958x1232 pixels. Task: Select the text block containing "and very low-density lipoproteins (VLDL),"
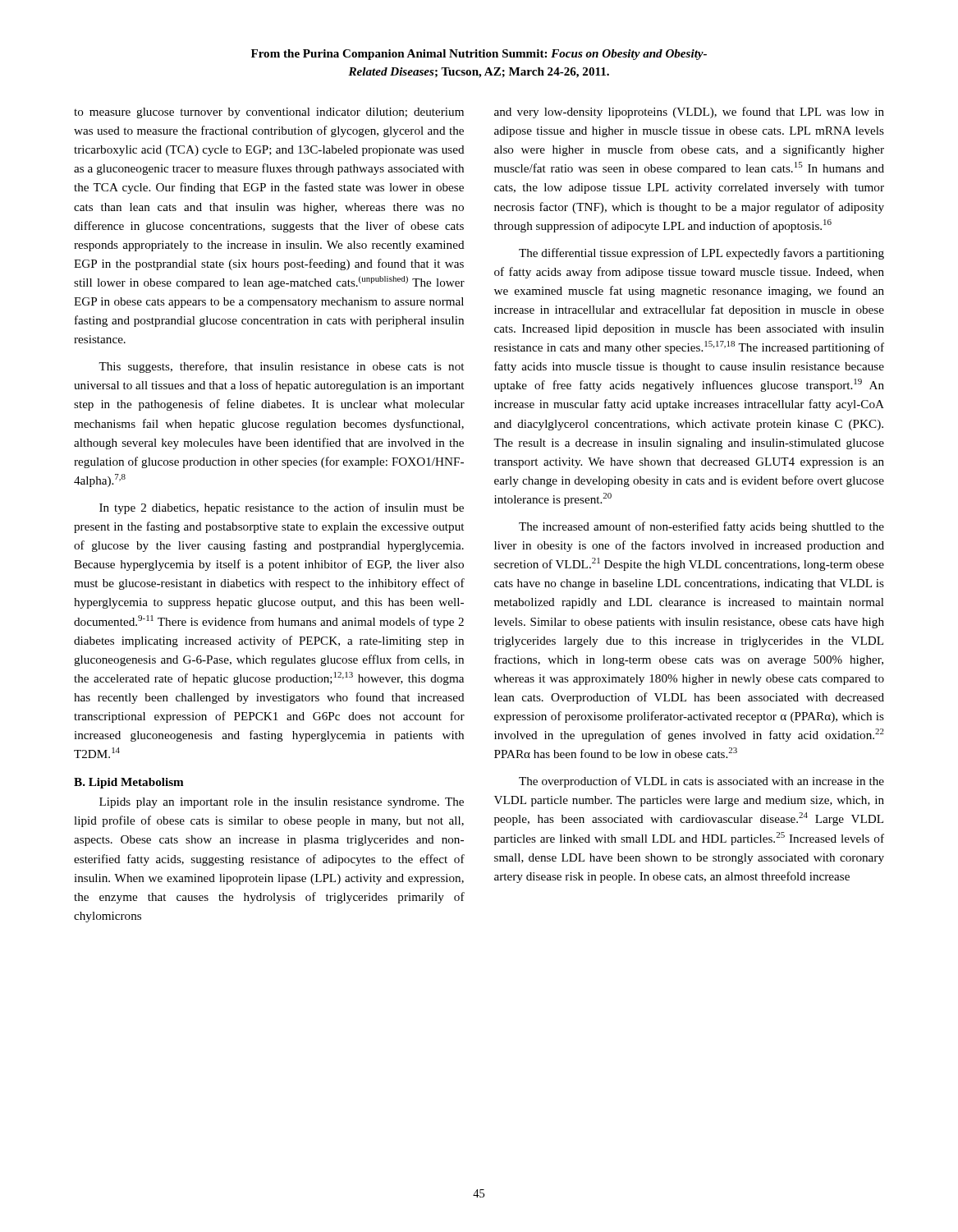689,168
